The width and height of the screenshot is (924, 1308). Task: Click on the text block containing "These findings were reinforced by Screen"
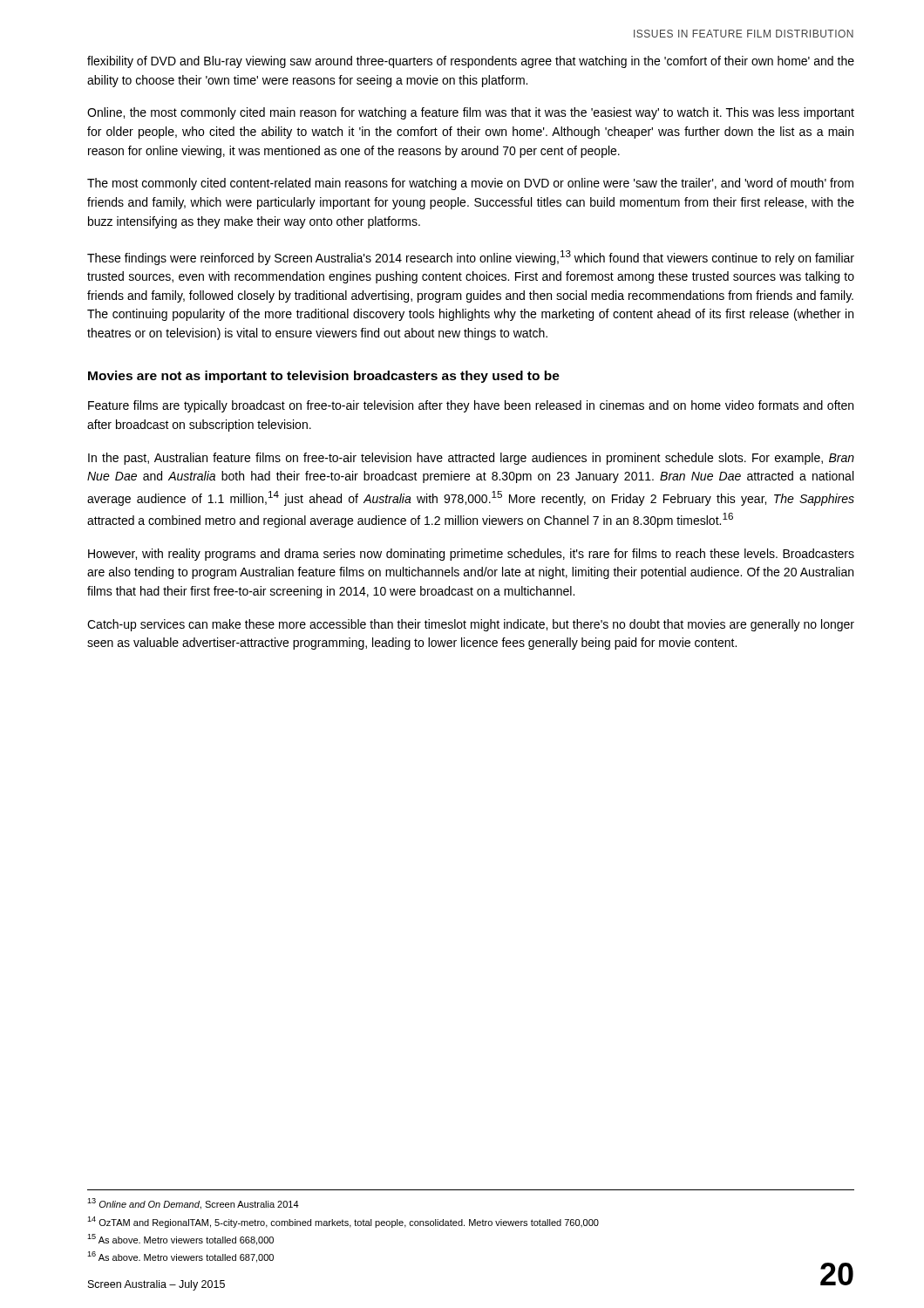point(471,294)
